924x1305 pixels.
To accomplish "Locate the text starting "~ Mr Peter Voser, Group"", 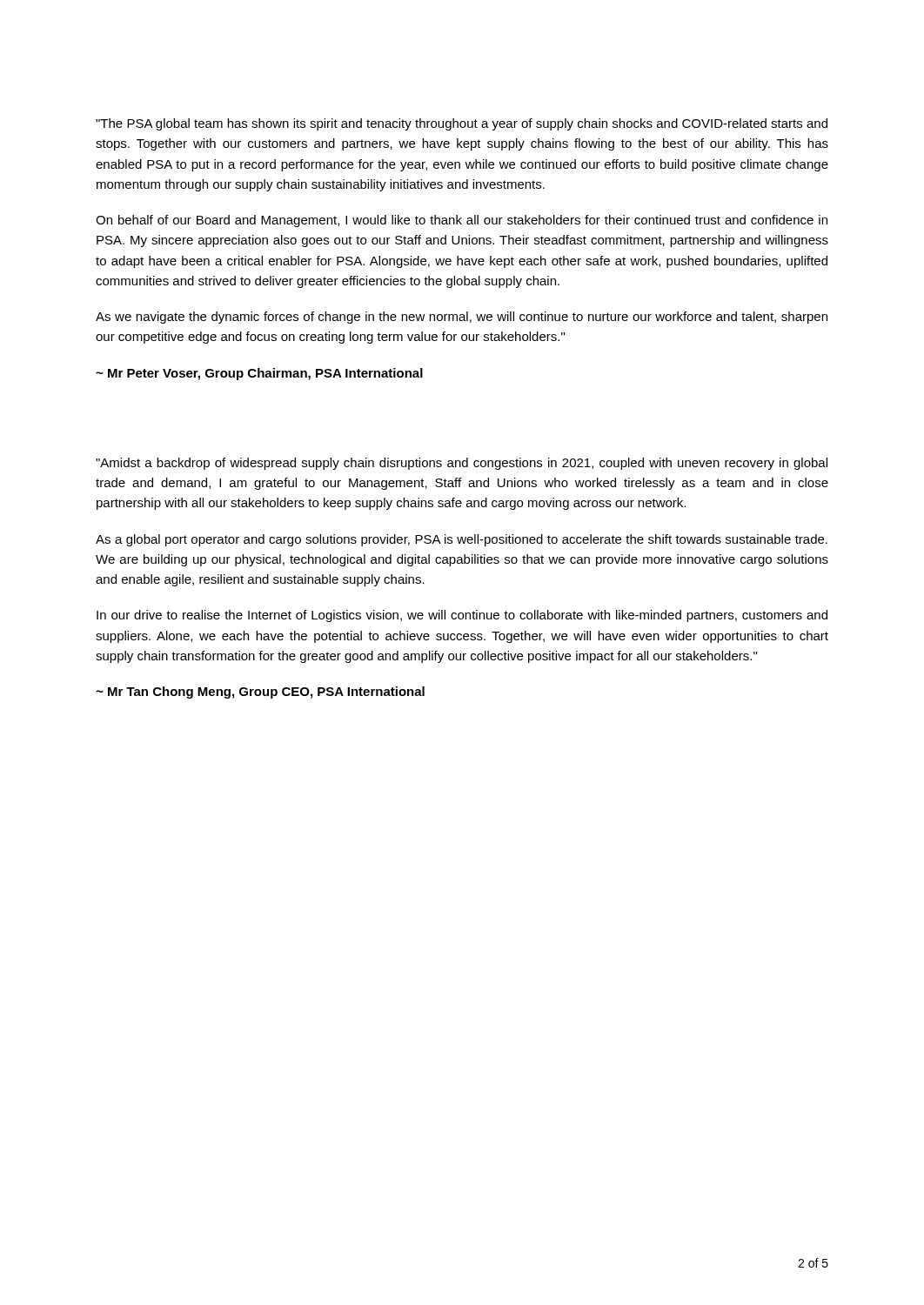I will click(x=259, y=372).
